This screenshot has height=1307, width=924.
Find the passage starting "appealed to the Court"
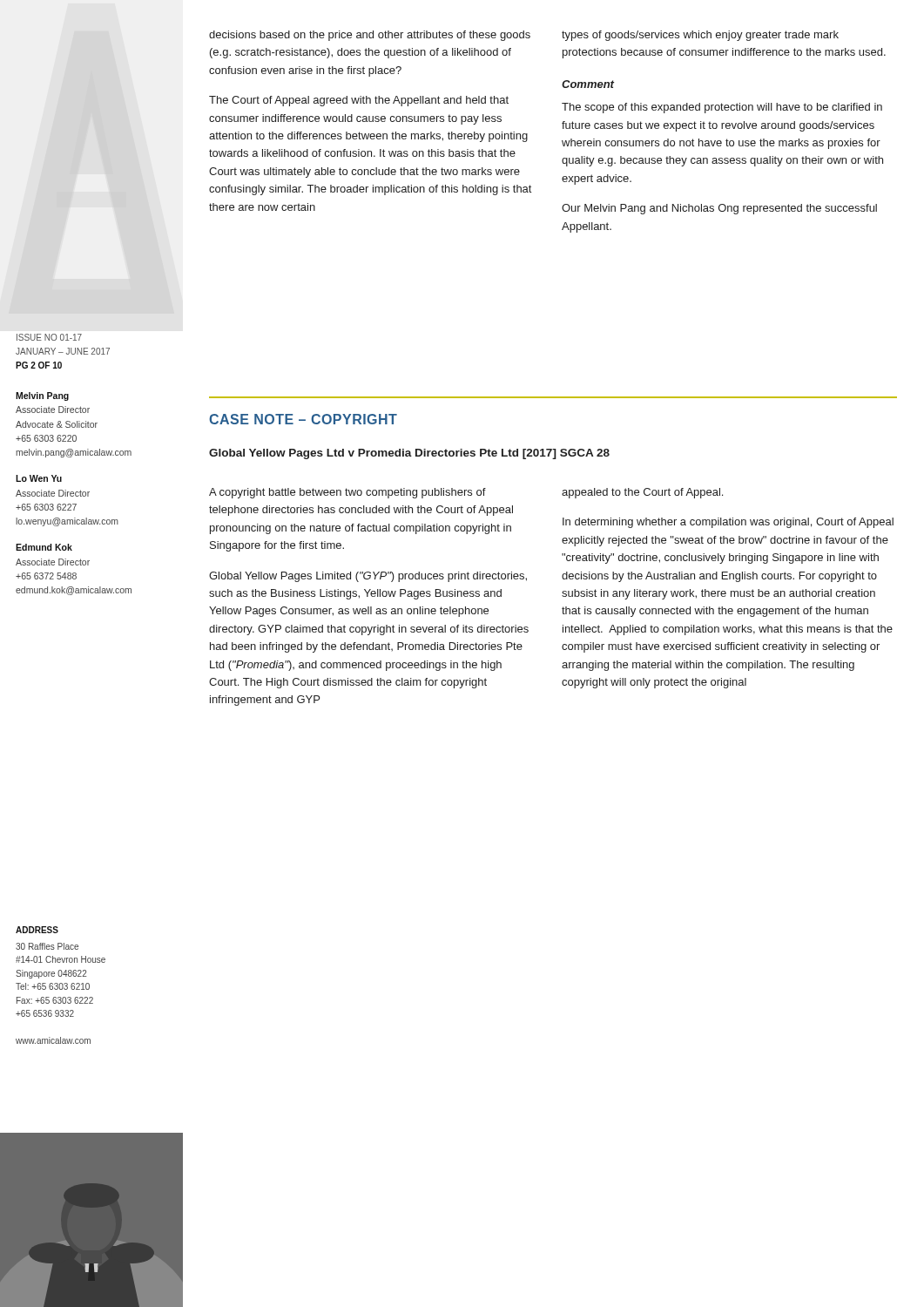tap(643, 492)
